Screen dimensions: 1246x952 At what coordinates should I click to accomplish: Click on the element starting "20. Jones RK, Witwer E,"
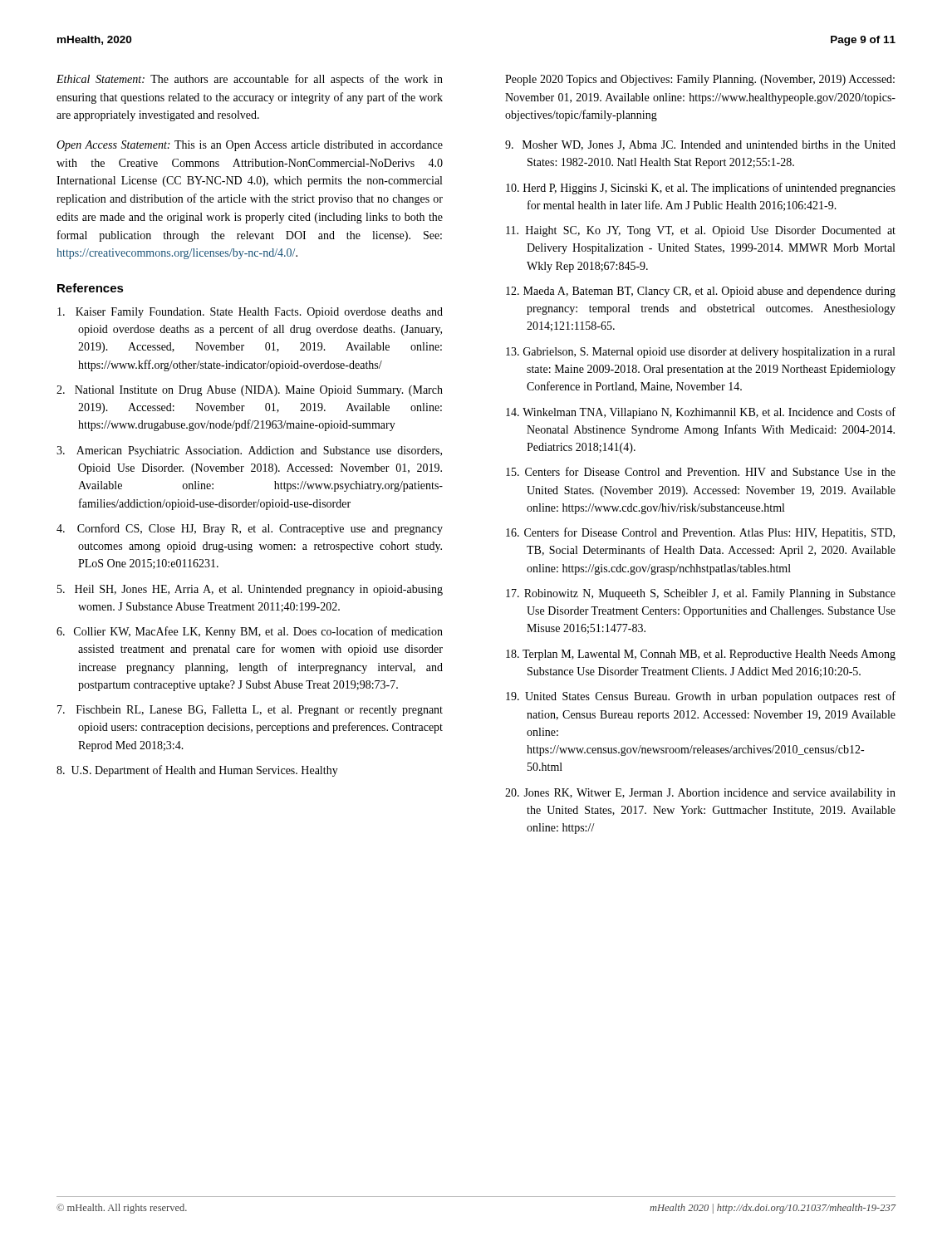(700, 810)
